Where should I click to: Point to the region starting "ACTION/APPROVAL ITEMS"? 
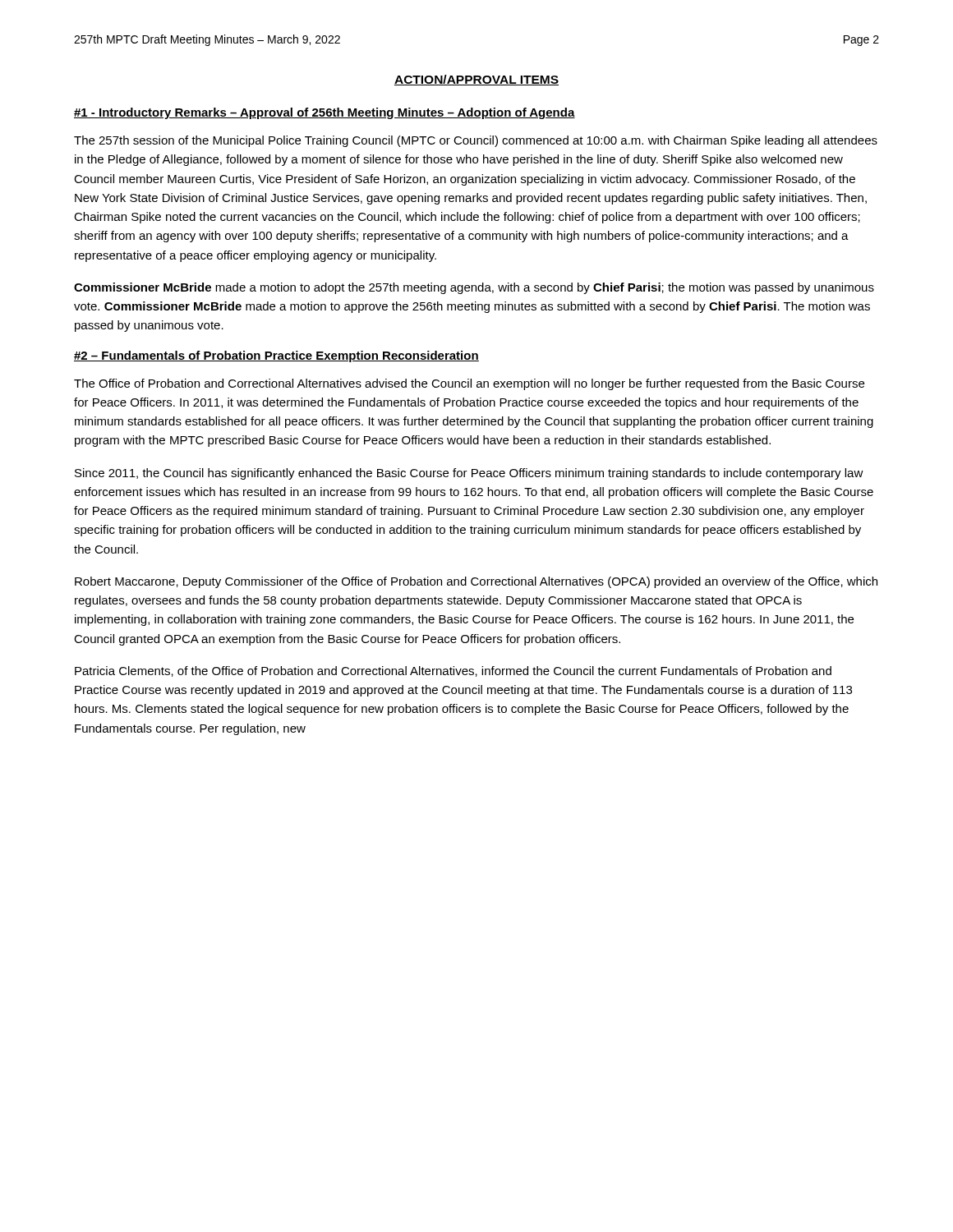point(476,79)
